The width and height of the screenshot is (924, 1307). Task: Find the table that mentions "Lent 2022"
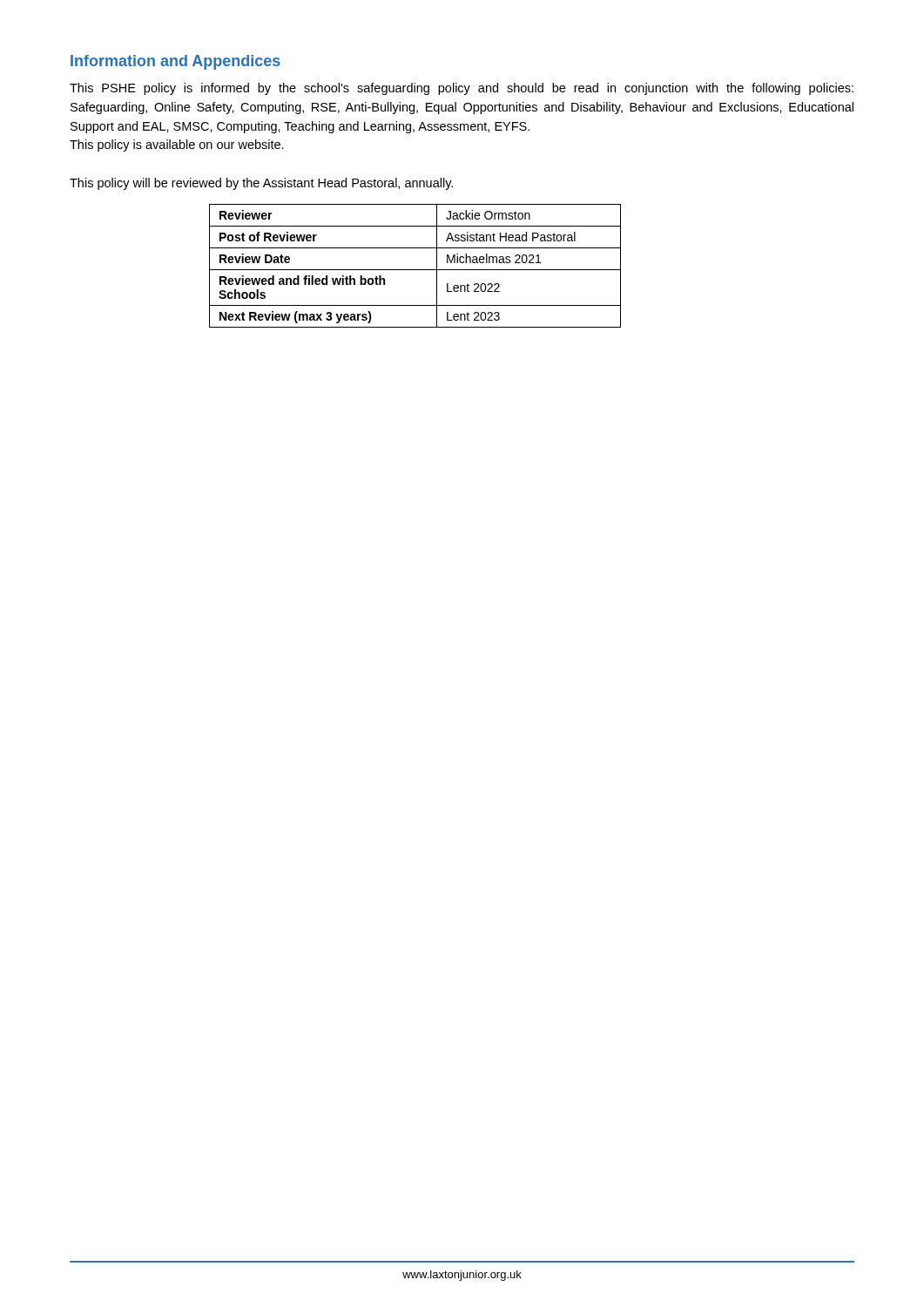tap(532, 266)
